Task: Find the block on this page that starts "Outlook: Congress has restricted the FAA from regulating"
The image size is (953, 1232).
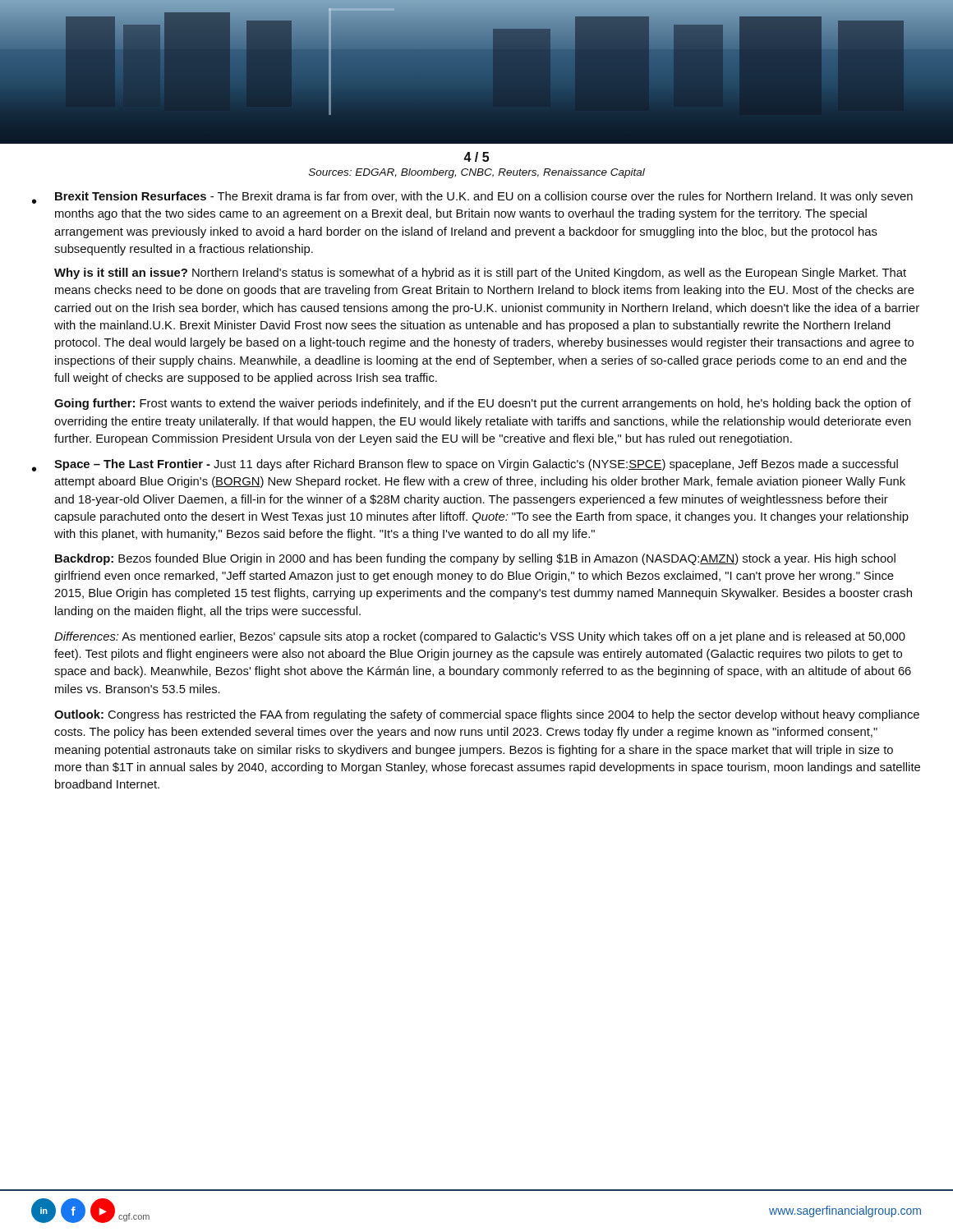Action: pyautogui.click(x=488, y=750)
